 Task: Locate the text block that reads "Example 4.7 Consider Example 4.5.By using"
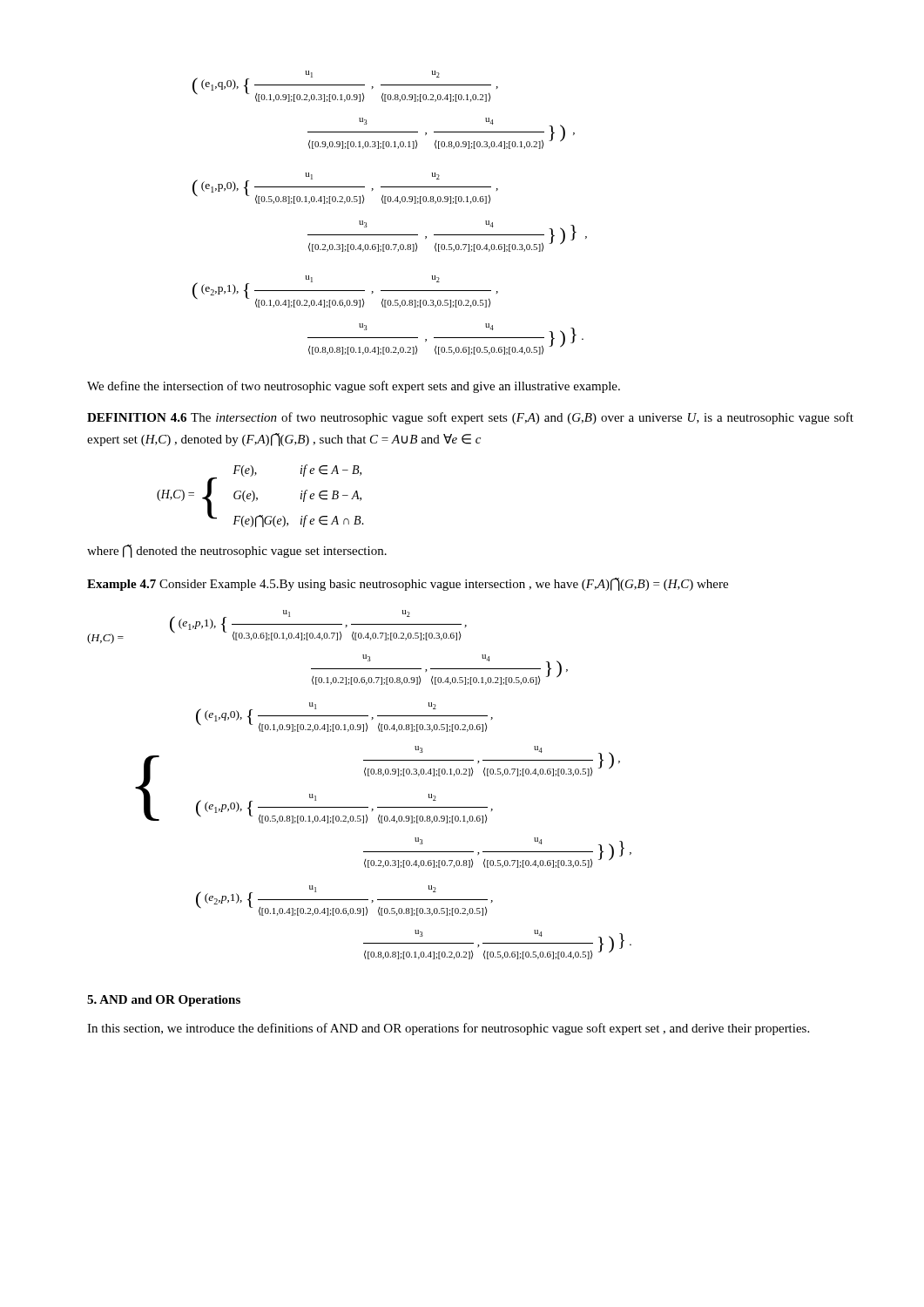[408, 584]
